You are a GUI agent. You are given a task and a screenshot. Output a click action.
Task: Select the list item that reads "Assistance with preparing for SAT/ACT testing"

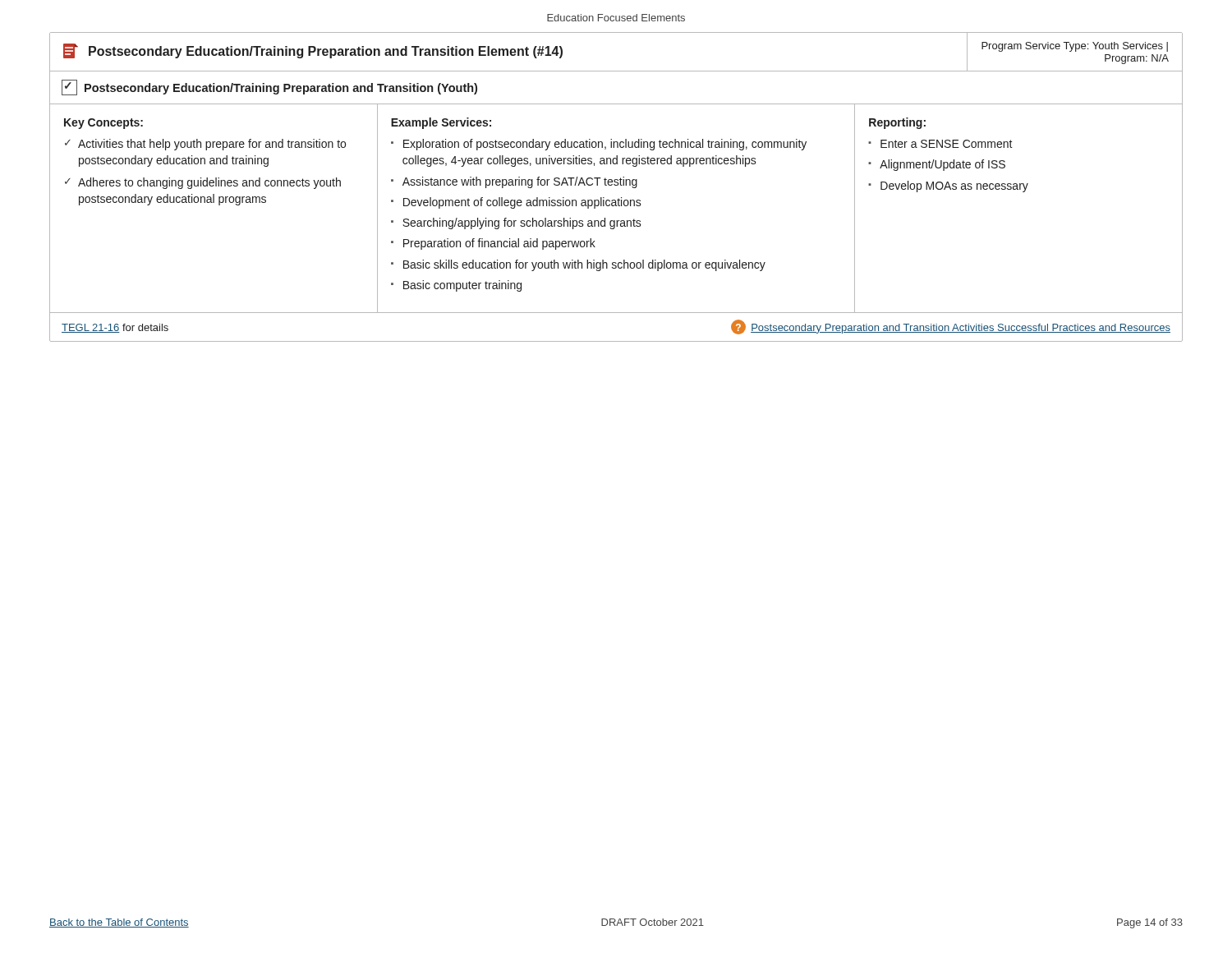[520, 181]
